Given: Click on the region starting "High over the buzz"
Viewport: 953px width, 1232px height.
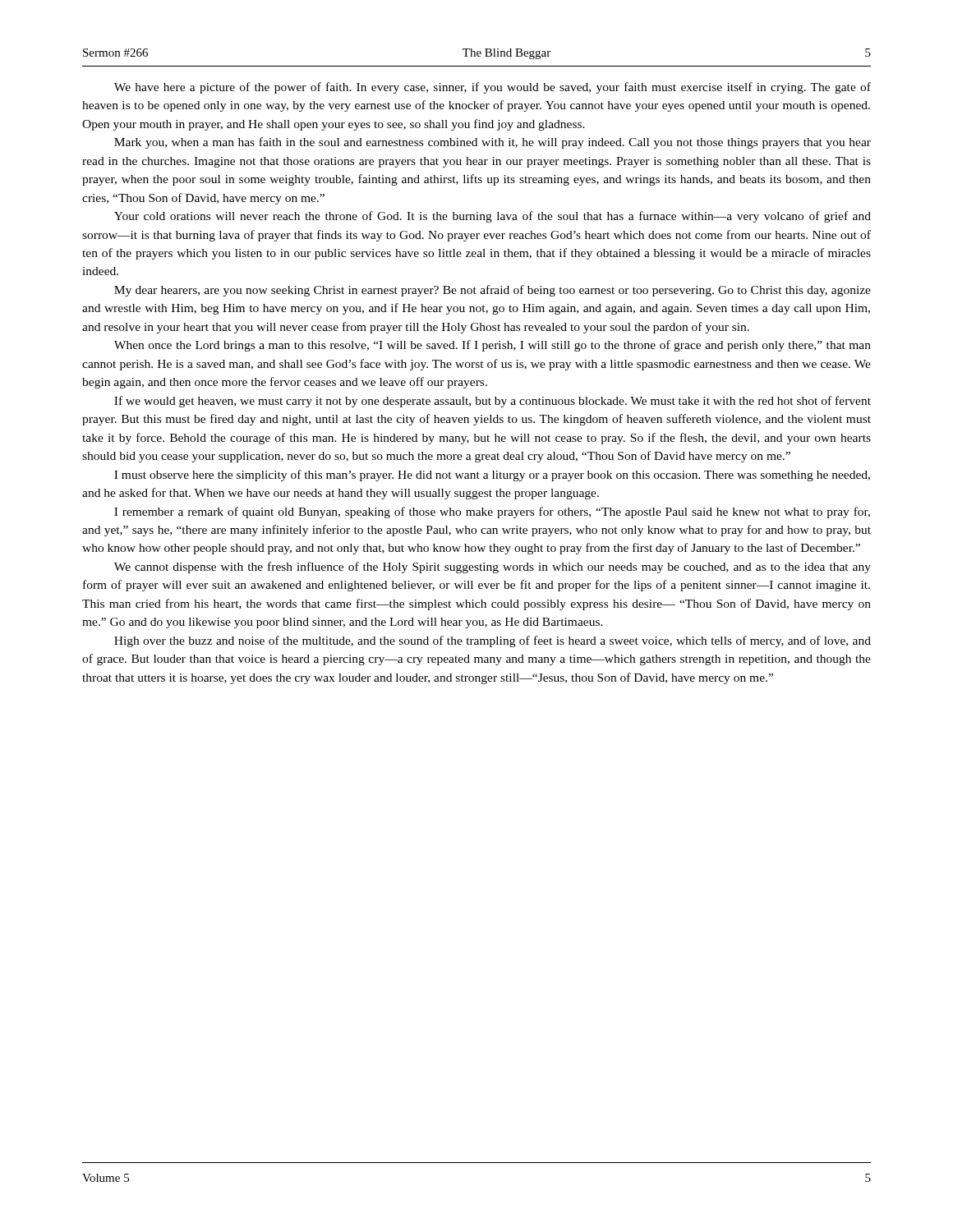Looking at the screenshot, I should click(476, 659).
